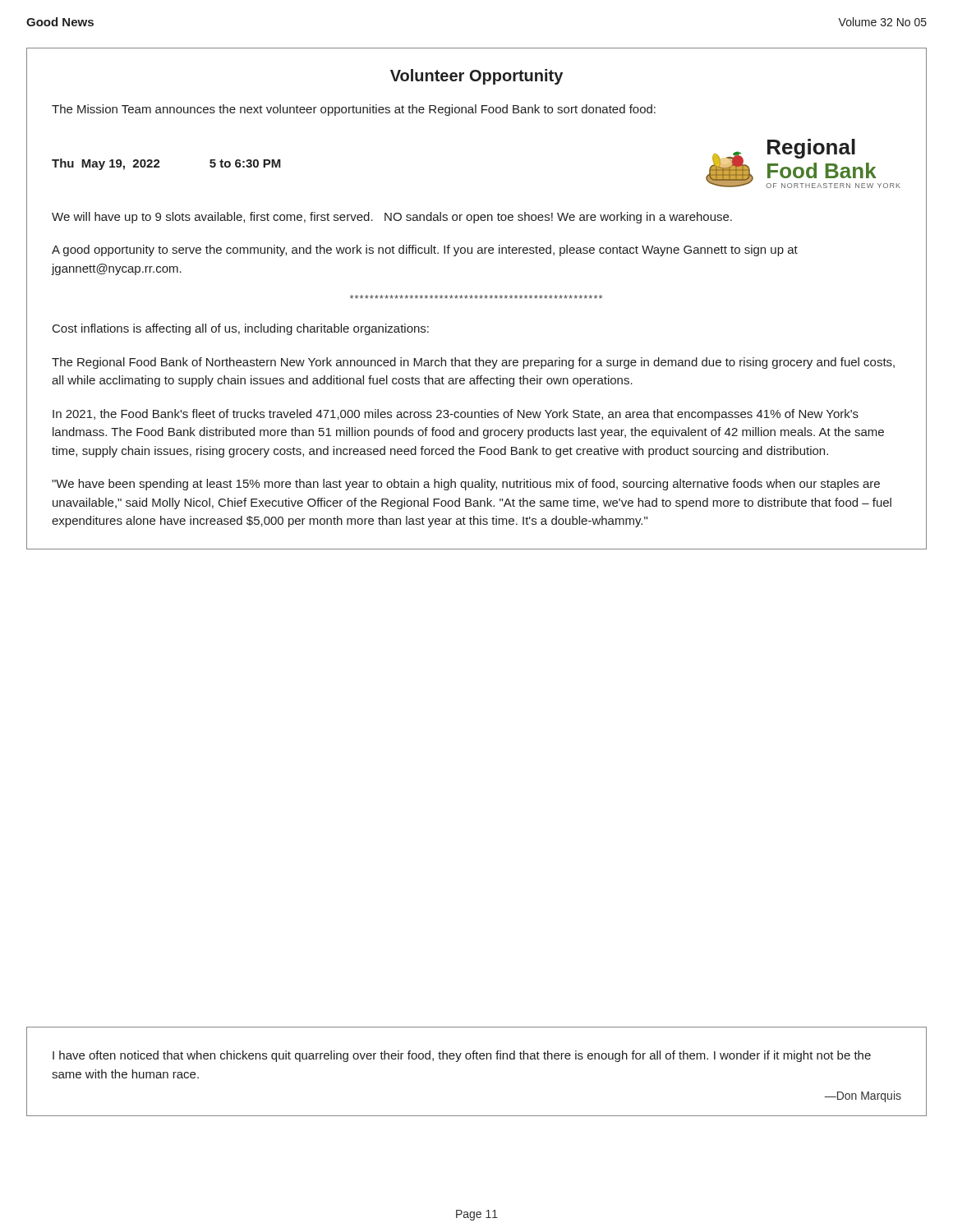Point to the text block starting "The Regional Food Bank of Northeastern New York"
This screenshot has width=953, height=1232.
coord(474,371)
